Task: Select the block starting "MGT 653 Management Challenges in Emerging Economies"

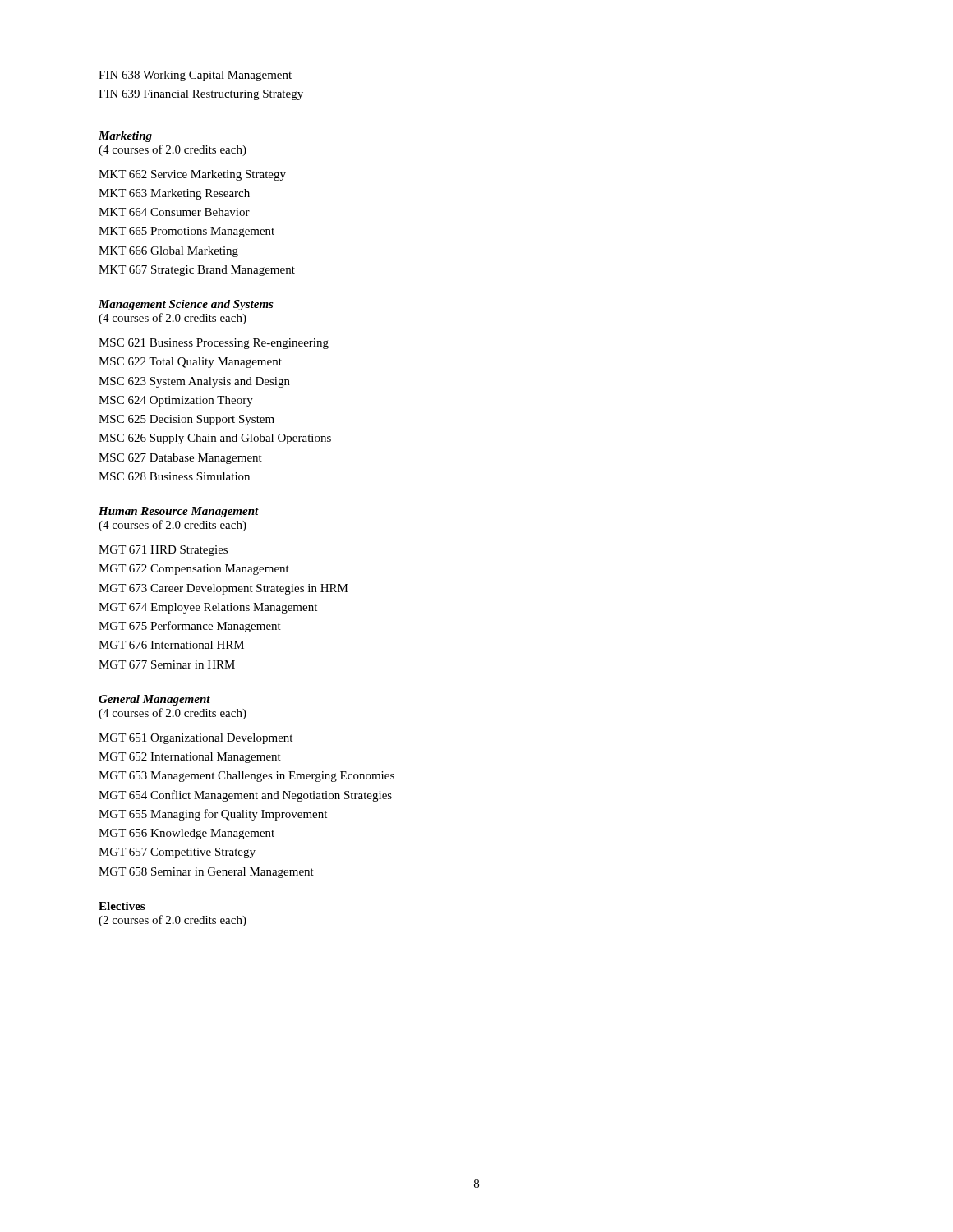Action: pos(247,776)
